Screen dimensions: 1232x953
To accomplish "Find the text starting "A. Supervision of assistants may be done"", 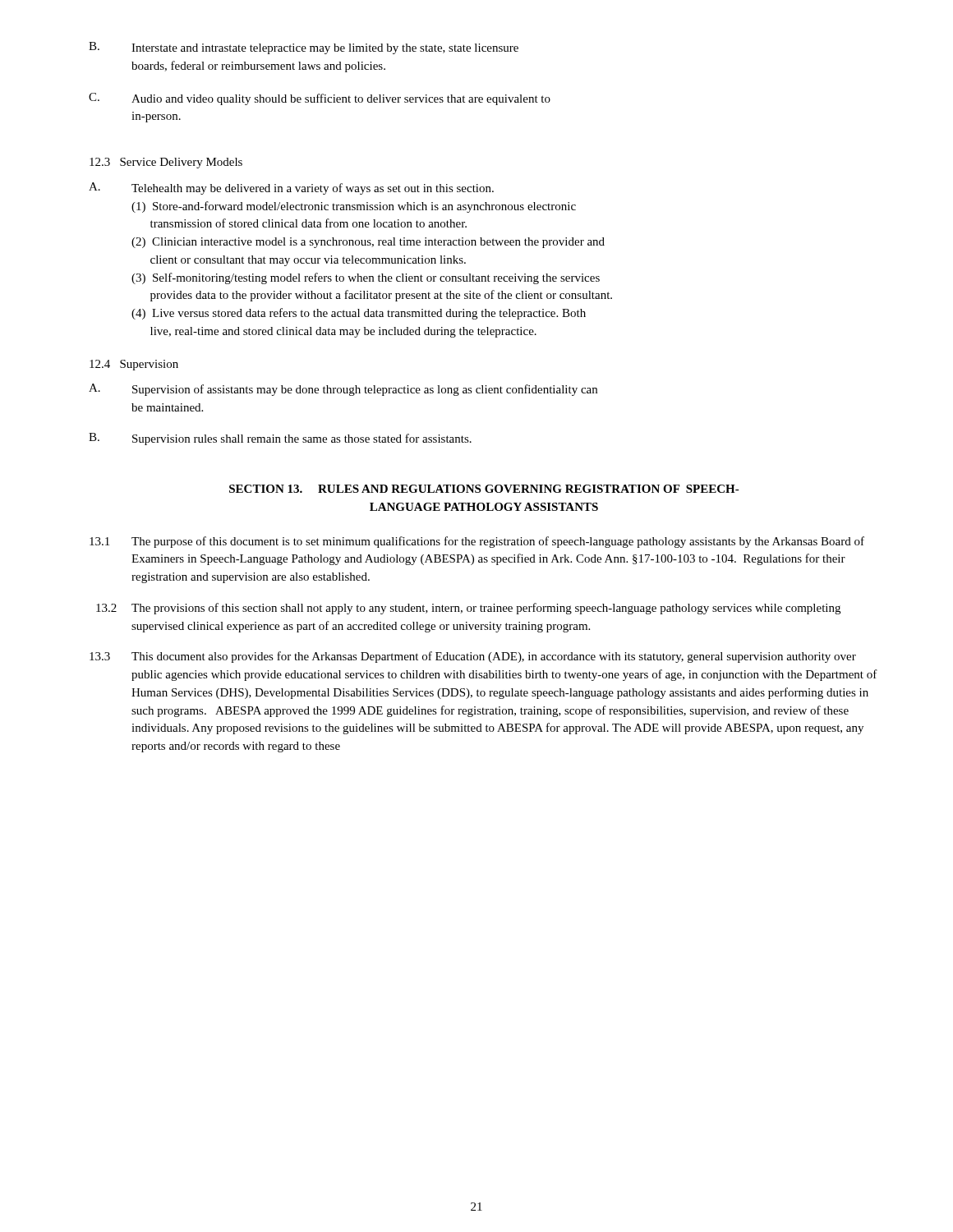I will pyautogui.click(x=484, y=399).
